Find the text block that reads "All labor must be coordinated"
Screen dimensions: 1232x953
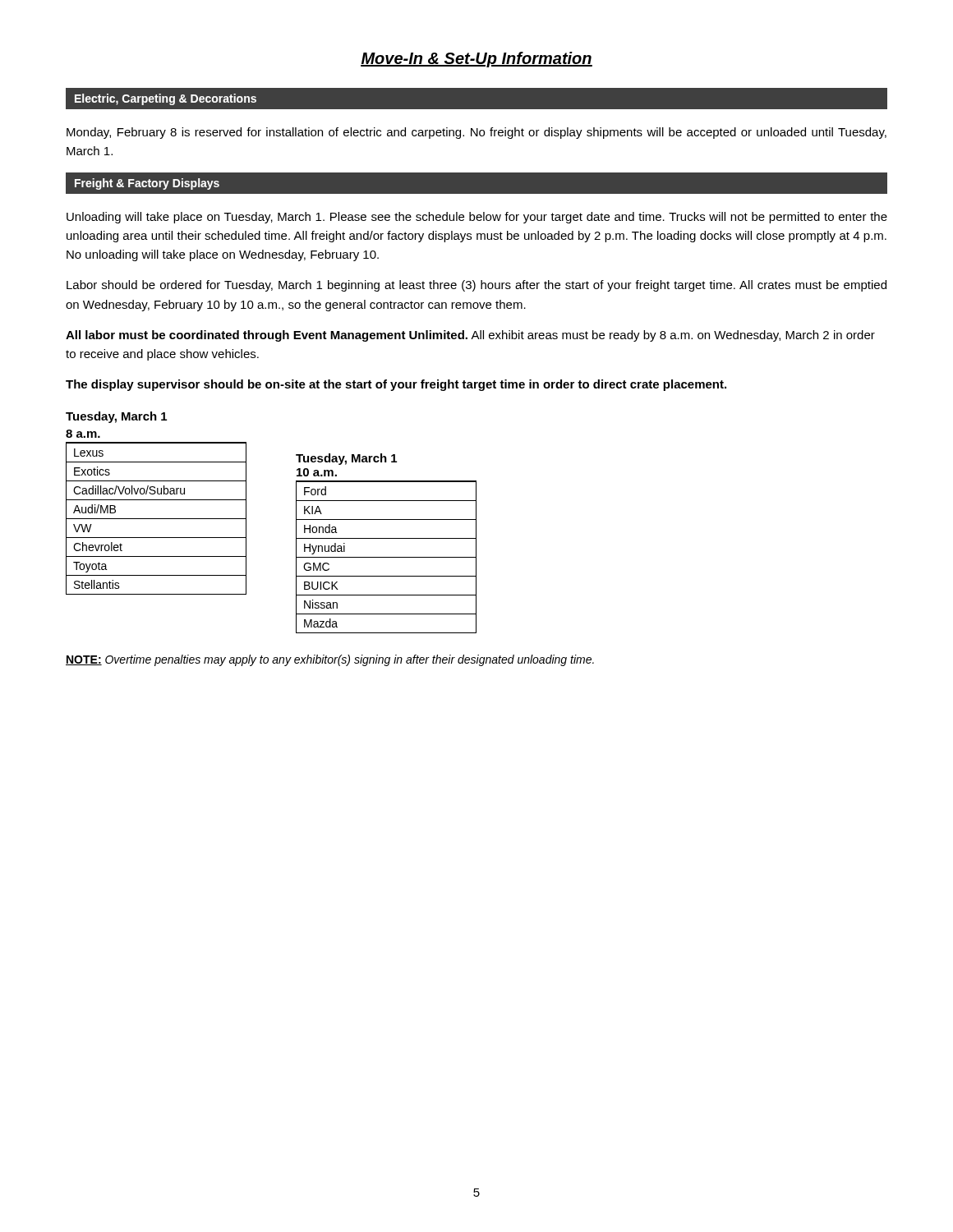tap(470, 344)
